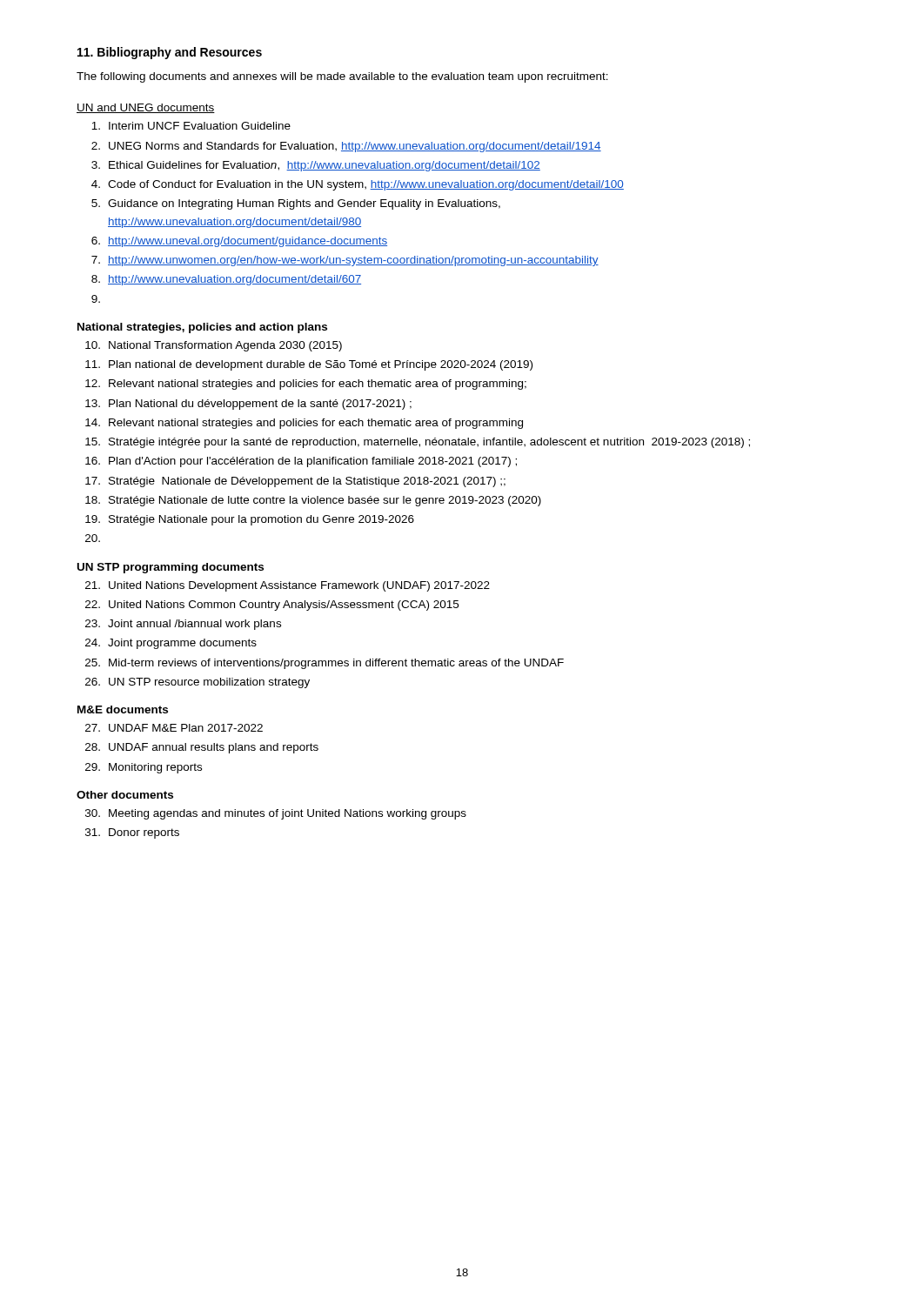Select the region starting "National strategies, policies and action plans"
This screenshot has width=924, height=1305.
202,327
